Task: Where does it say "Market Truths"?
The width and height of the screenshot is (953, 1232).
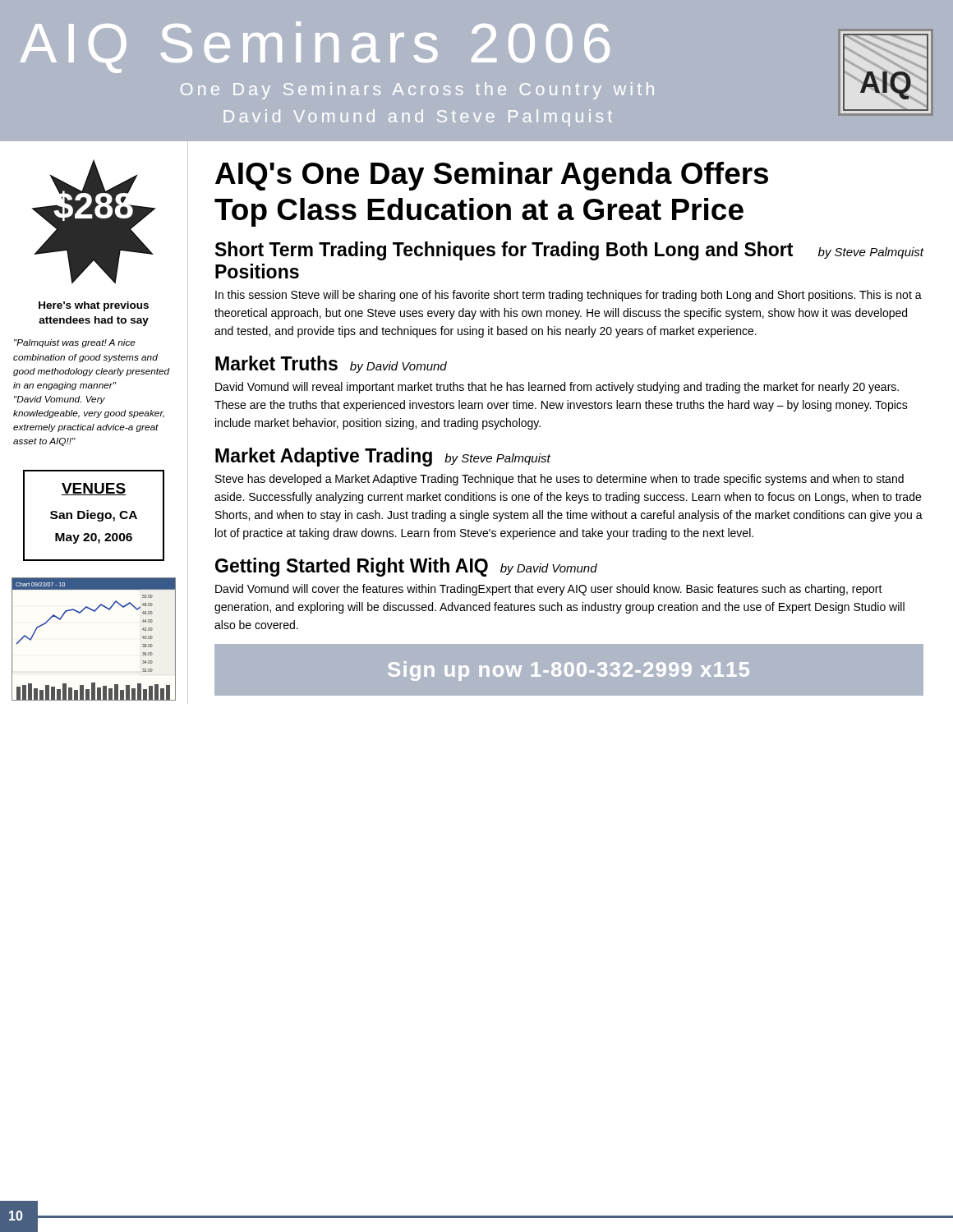Action: pos(276,364)
